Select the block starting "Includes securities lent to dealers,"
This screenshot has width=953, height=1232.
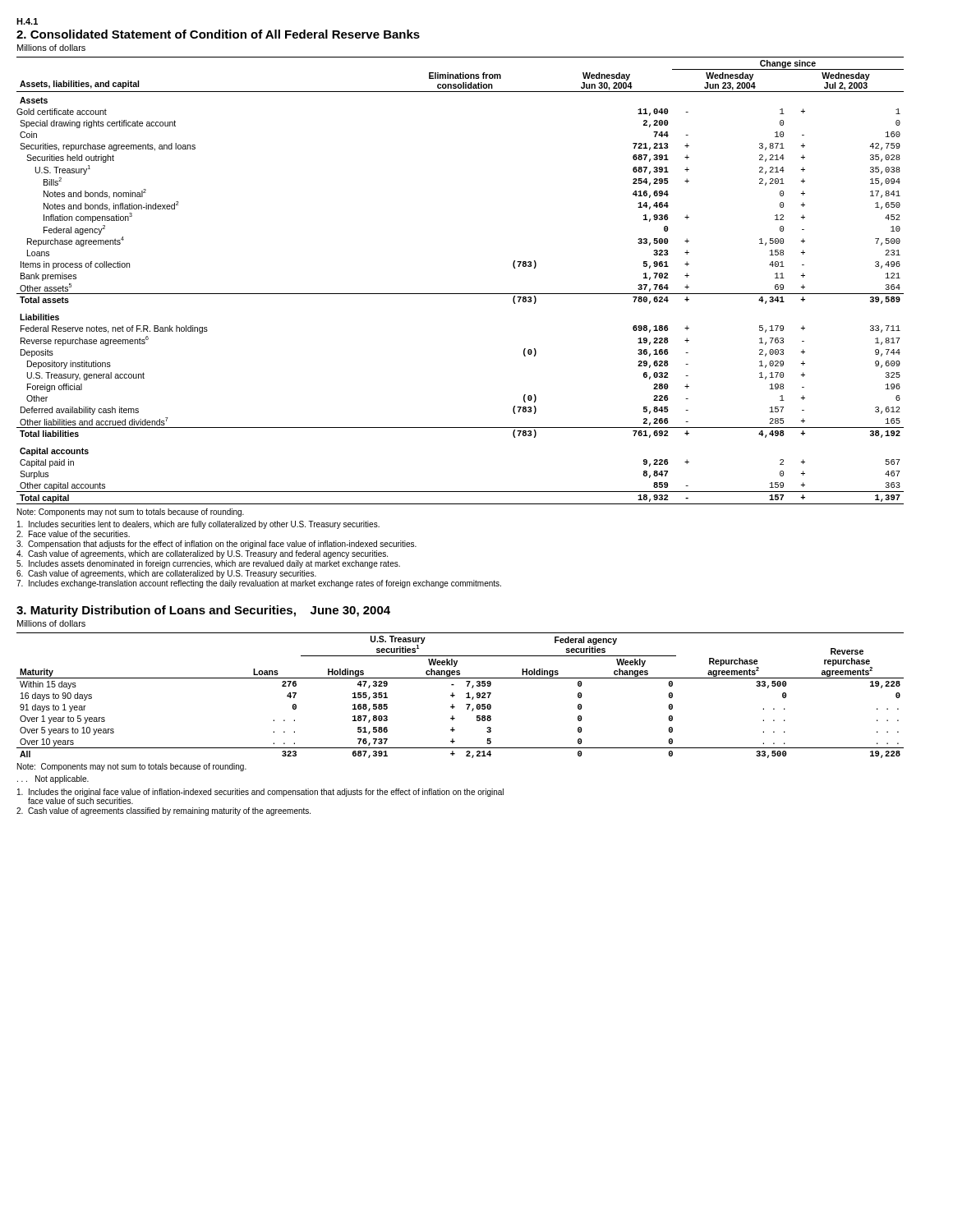[198, 524]
